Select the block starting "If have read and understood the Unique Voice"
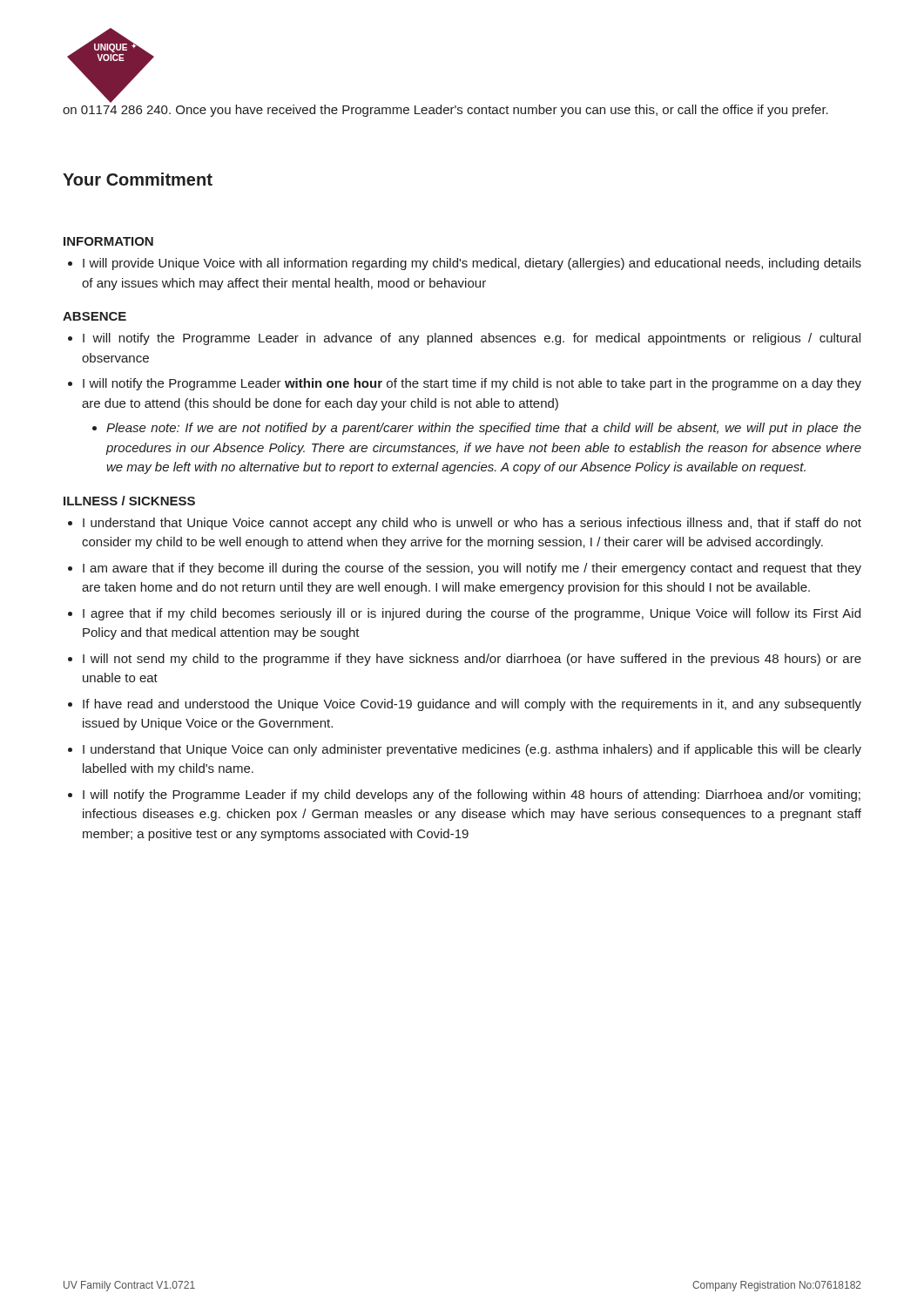Viewport: 924px width, 1307px height. pyautogui.click(x=472, y=713)
